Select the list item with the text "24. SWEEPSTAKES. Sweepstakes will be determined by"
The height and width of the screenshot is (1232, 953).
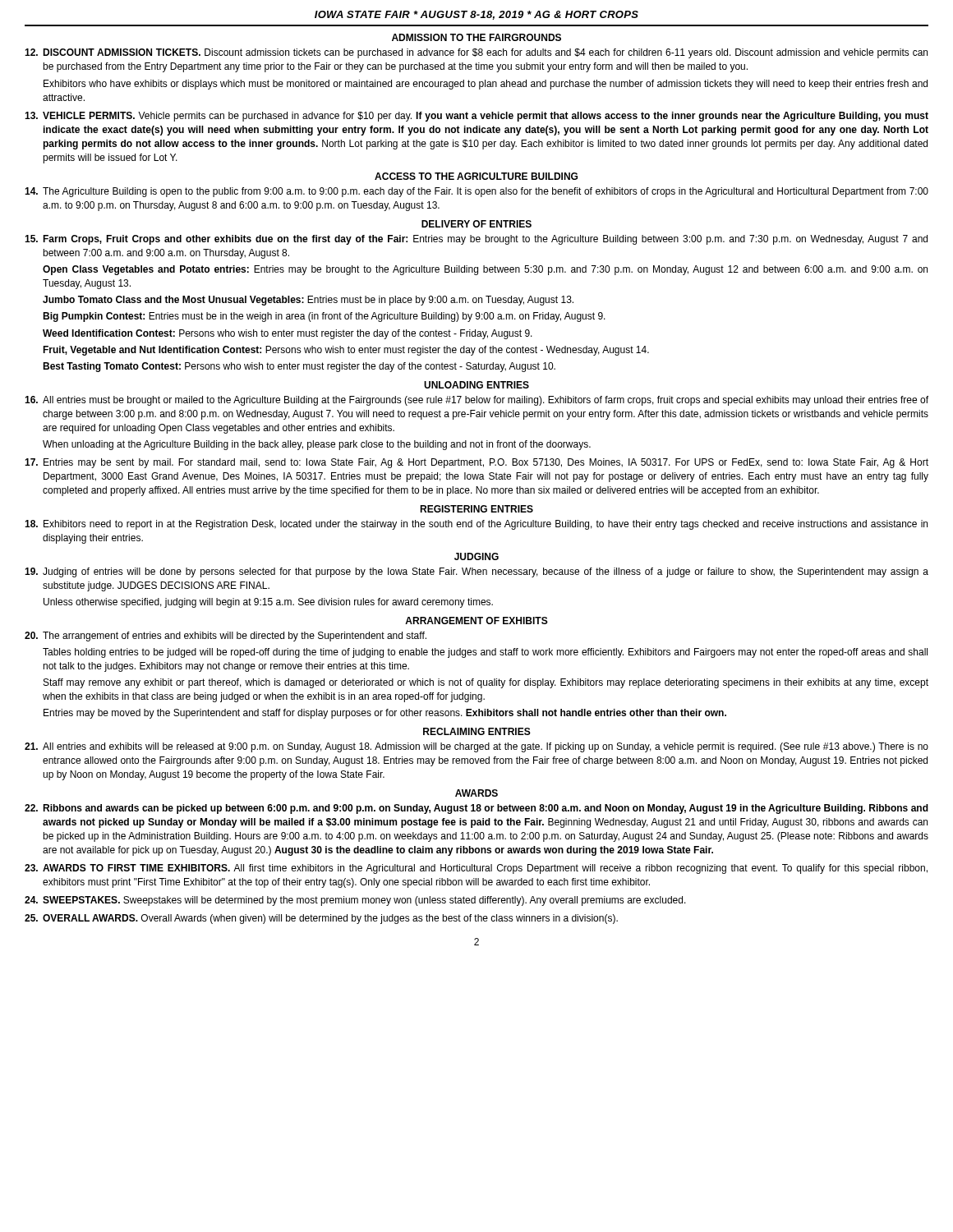tap(476, 901)
